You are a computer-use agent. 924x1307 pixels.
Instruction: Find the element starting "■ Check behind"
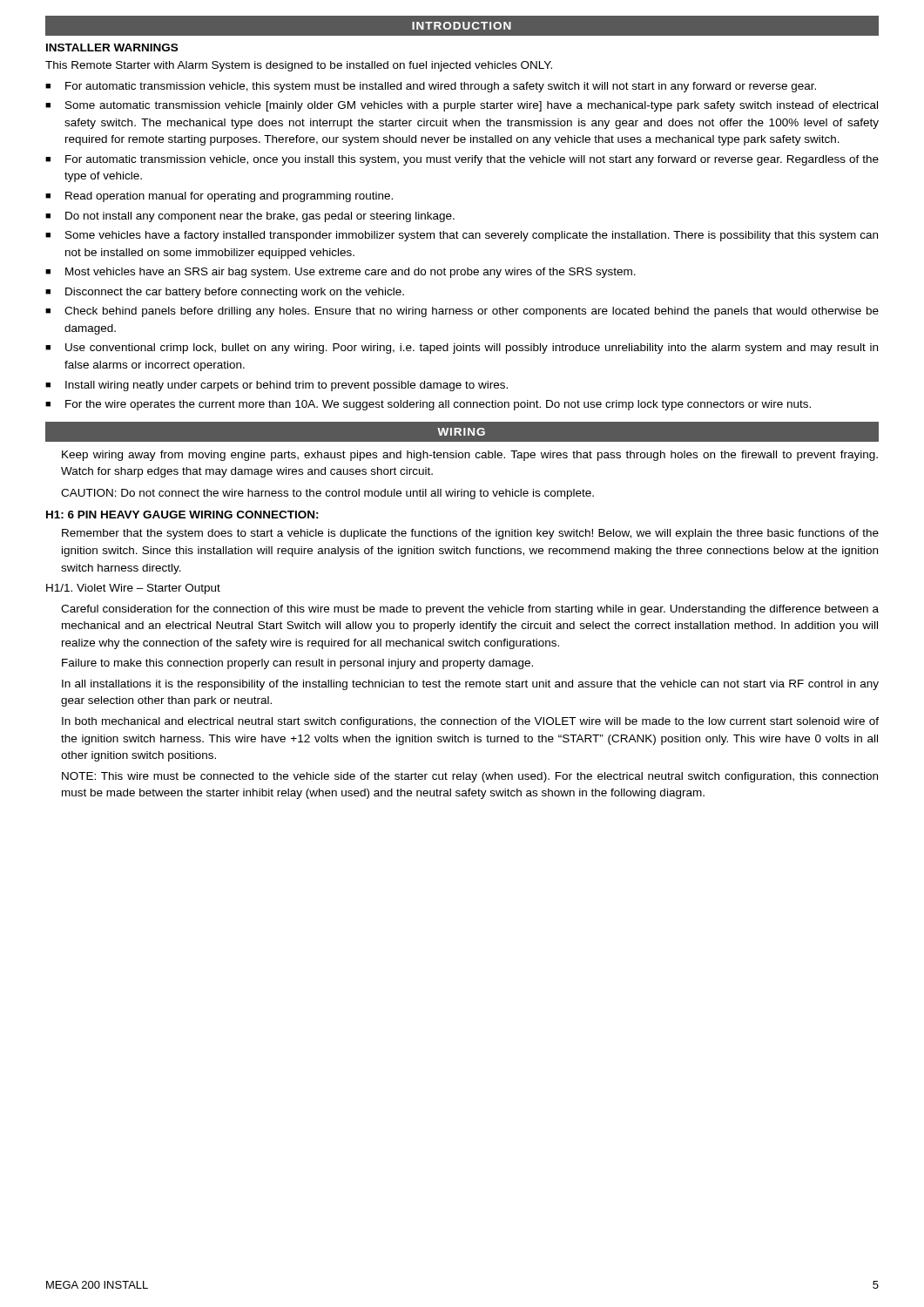click(x=462, y=320)
